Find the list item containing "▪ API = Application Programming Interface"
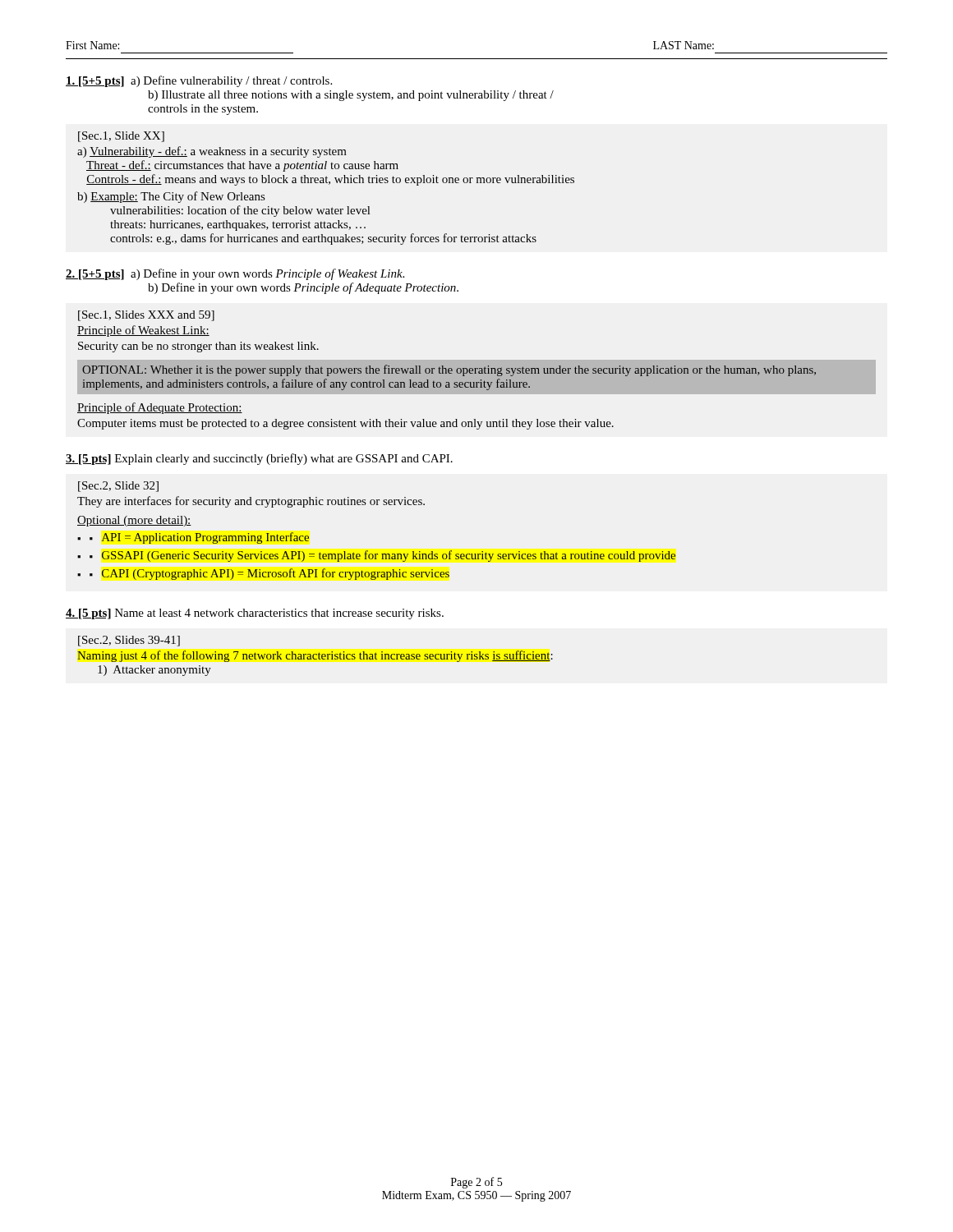Viewport: 953px width, 1232px height. click(x=199, y=538)
